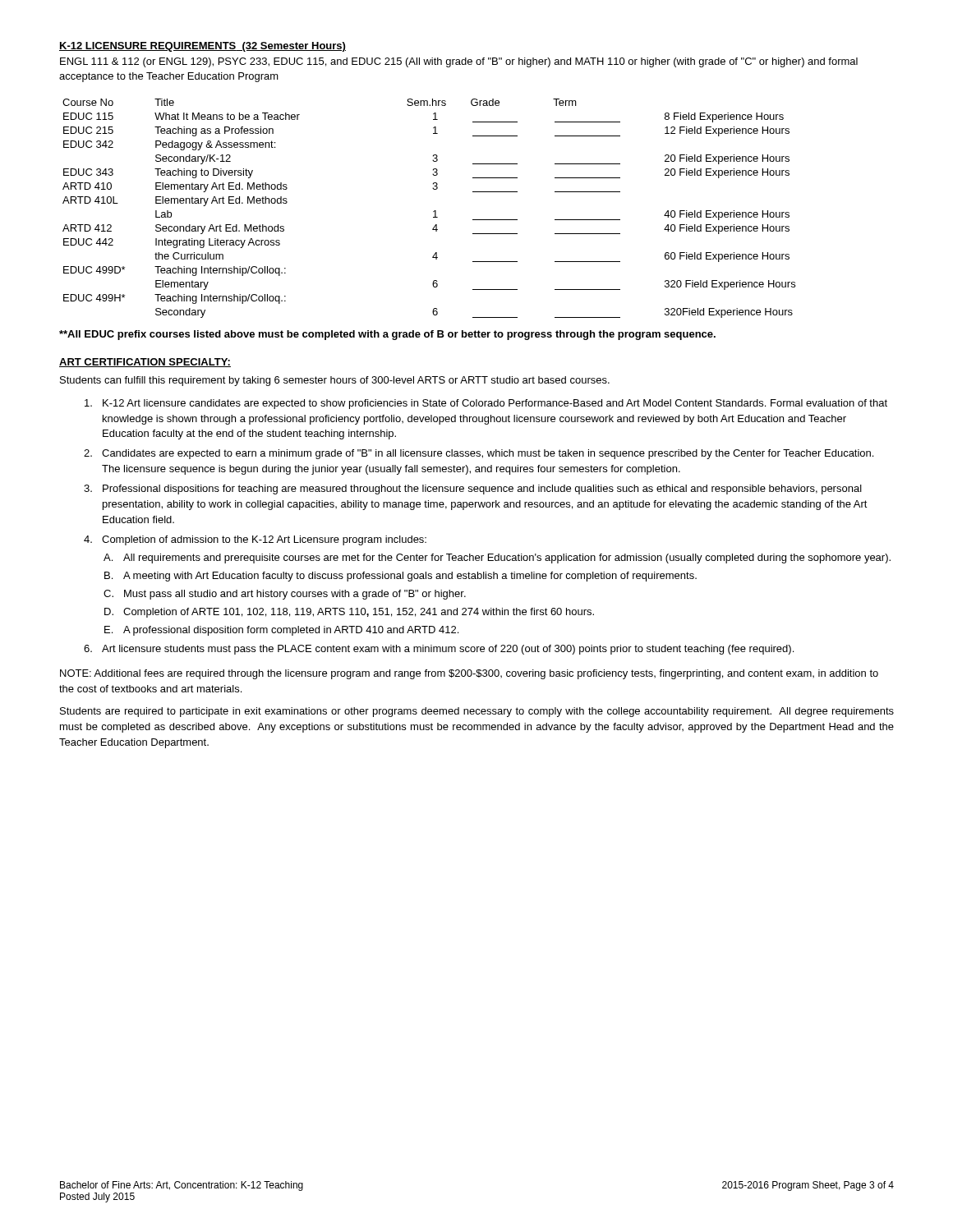Locate the list item that reads "3. Professional dispositions for"
This screenshot has width=953, height=1232.
point(489,504)
